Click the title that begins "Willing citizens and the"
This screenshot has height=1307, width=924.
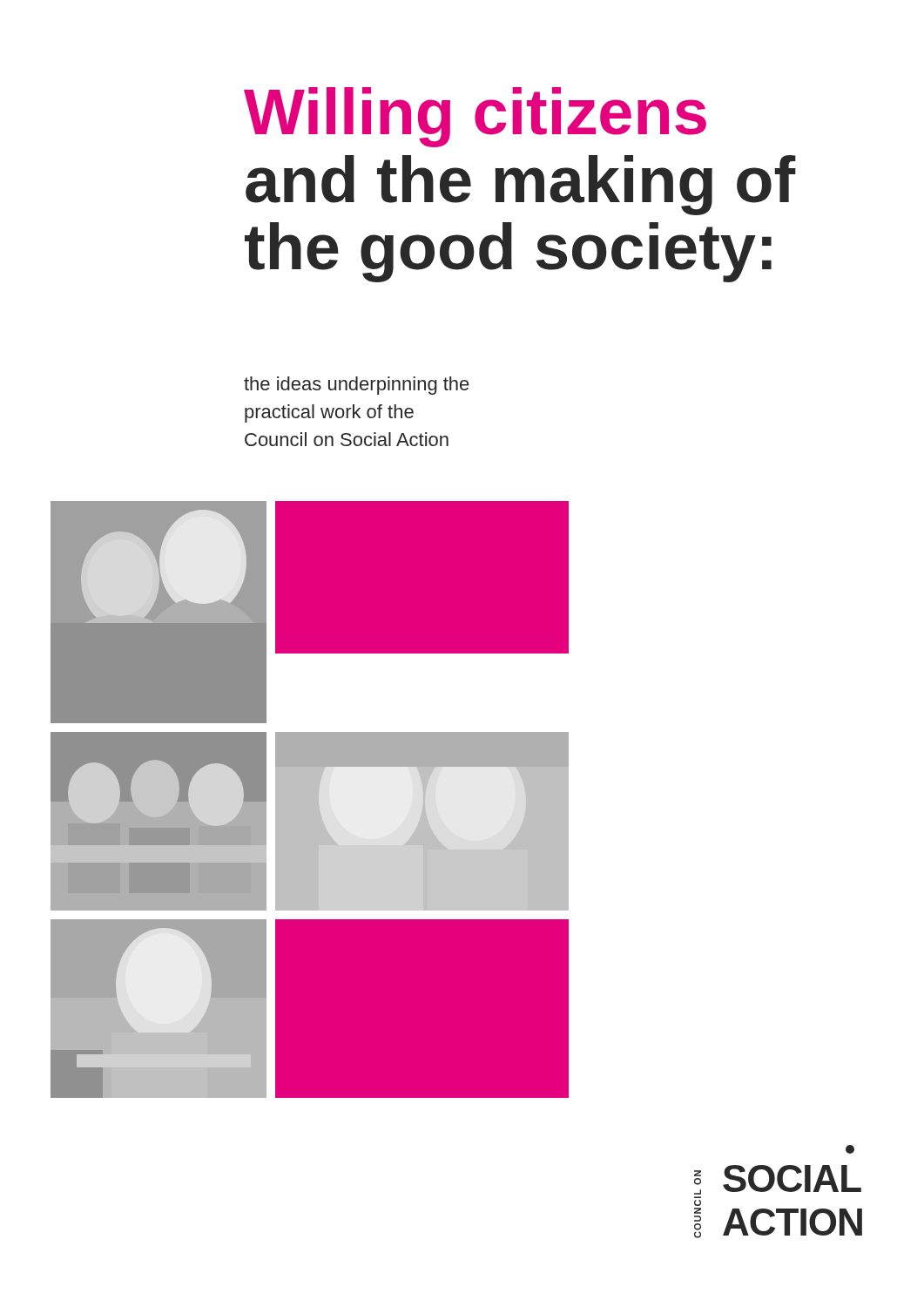[x=531, y=180]
